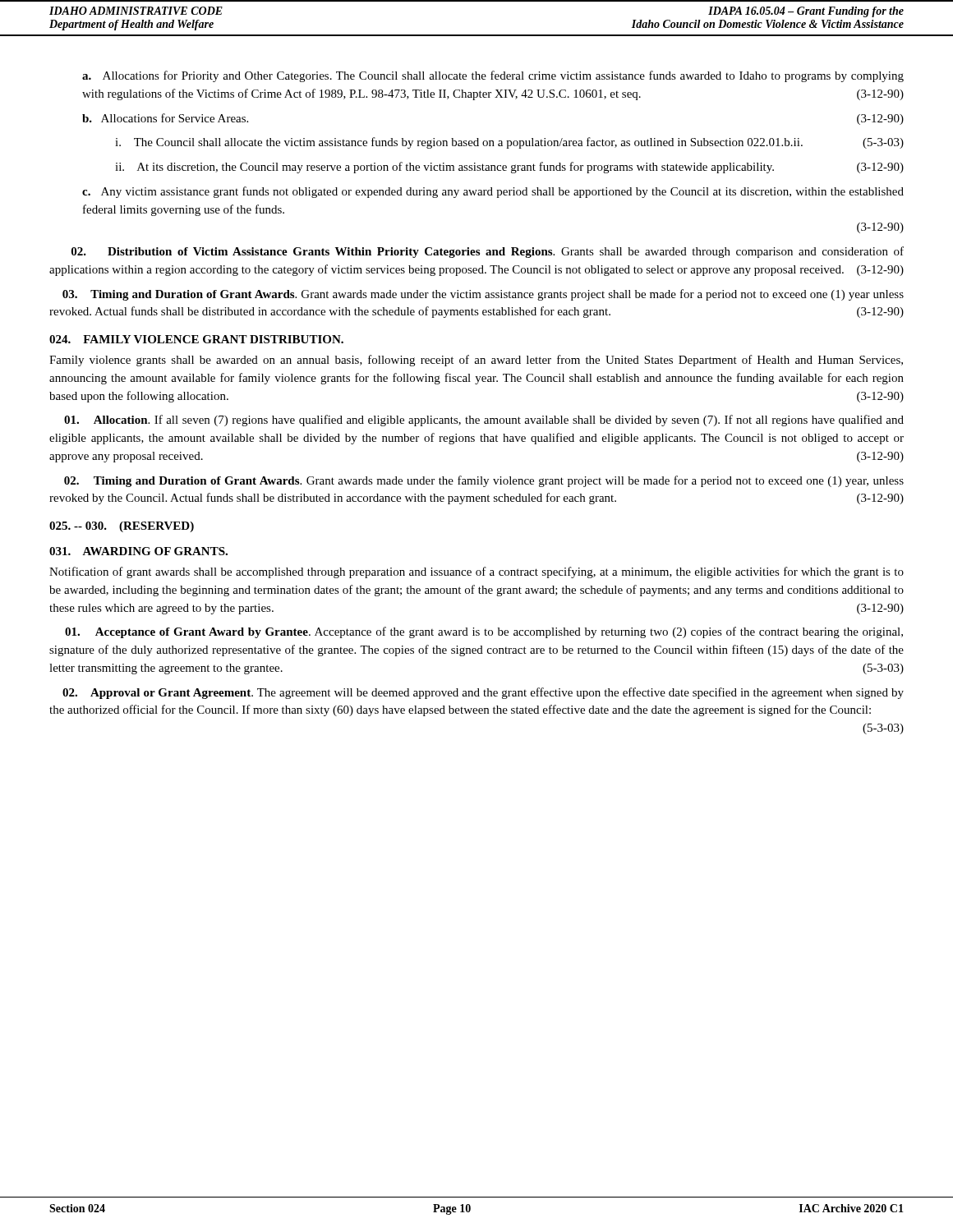Find the block on this page that starts "Distribution of Victim Assistance Grants Within Priority"
The height and width of the screenshot is (1232, 953).
click(476, 262)
